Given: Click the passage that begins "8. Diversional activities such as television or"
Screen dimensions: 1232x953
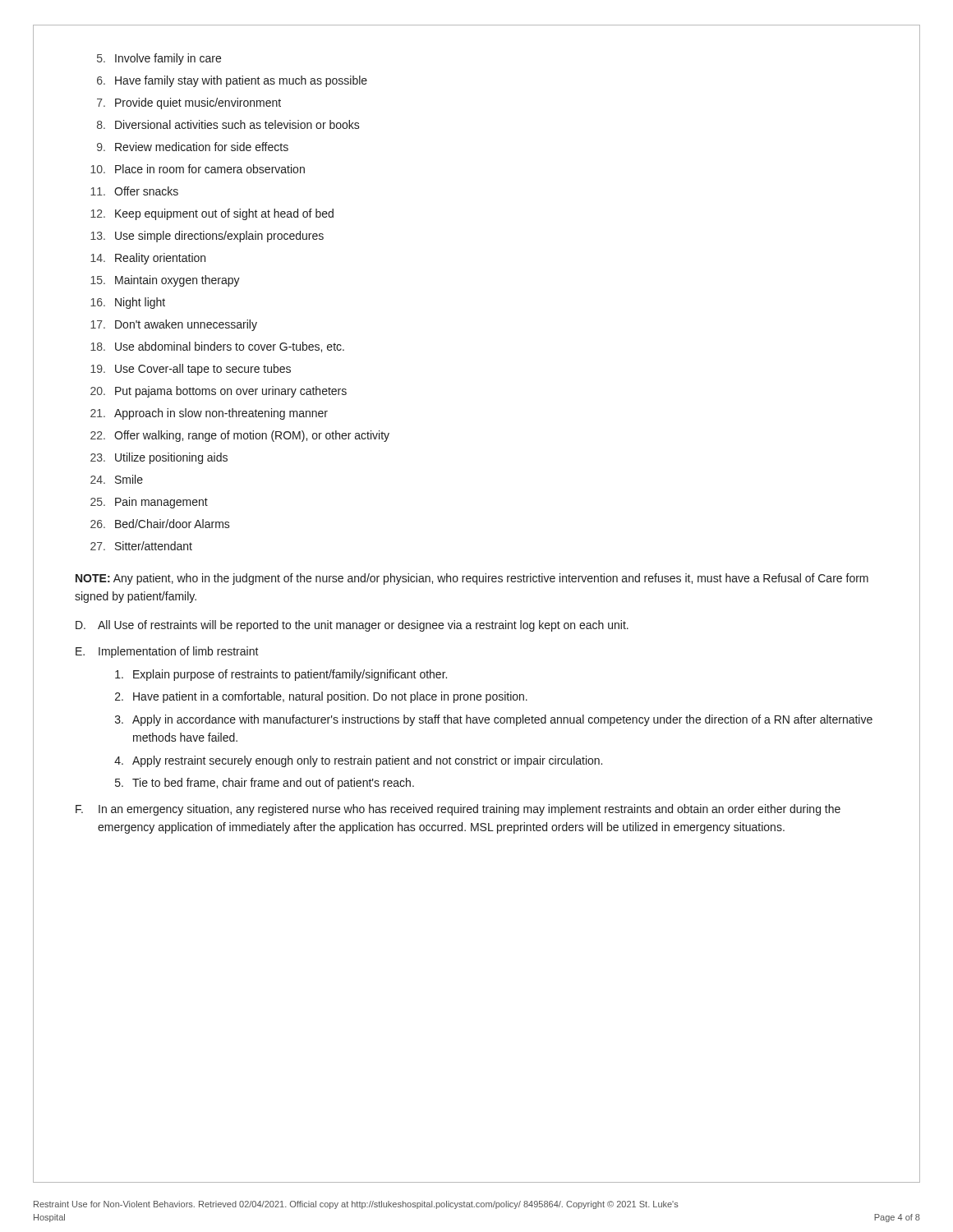Looking at the screenshot, I should pyautogui.click(x=228, y=124).
